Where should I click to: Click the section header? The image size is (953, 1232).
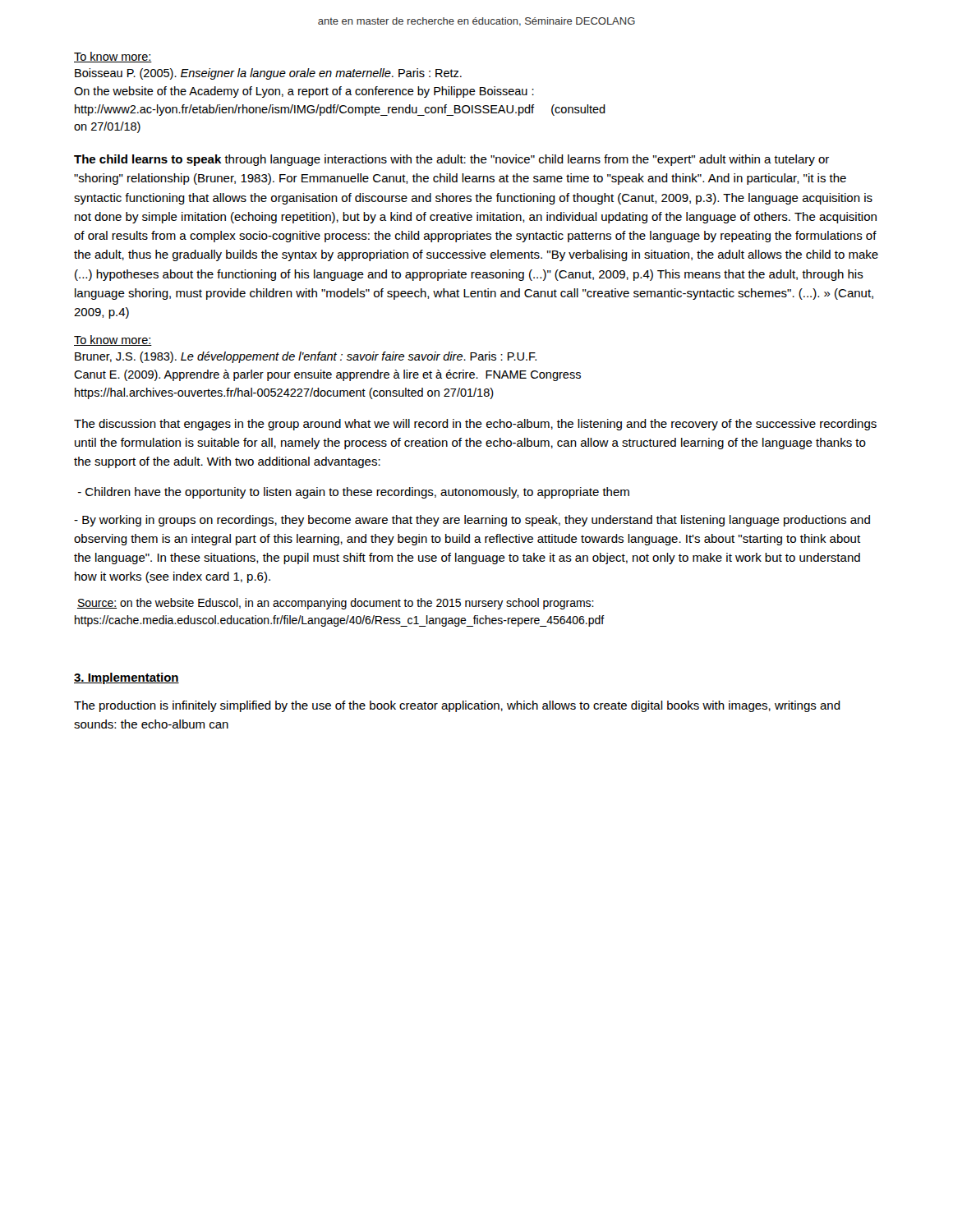126,677
